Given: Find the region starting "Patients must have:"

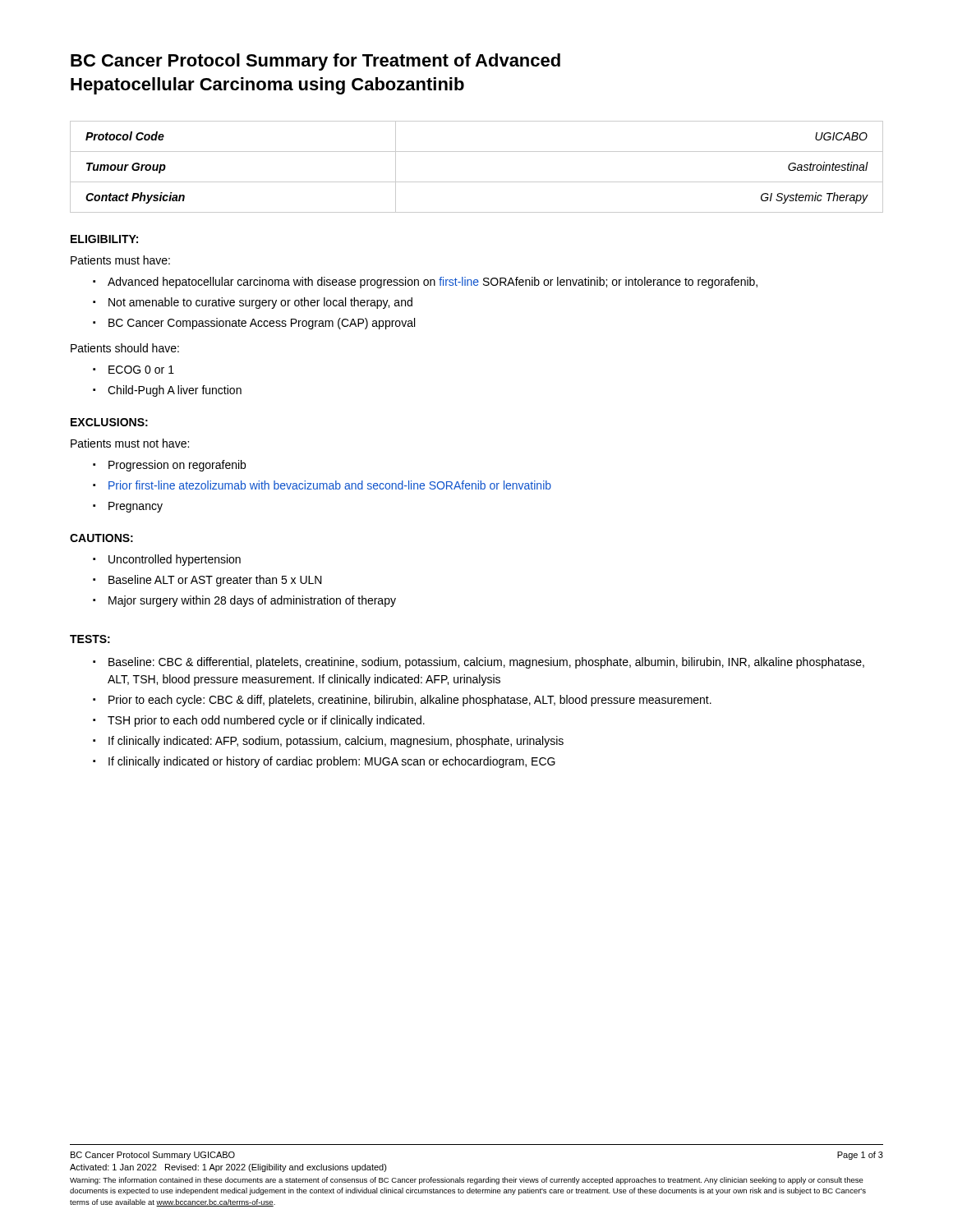Looking at the screenshot, I should [x=120, y=261].
